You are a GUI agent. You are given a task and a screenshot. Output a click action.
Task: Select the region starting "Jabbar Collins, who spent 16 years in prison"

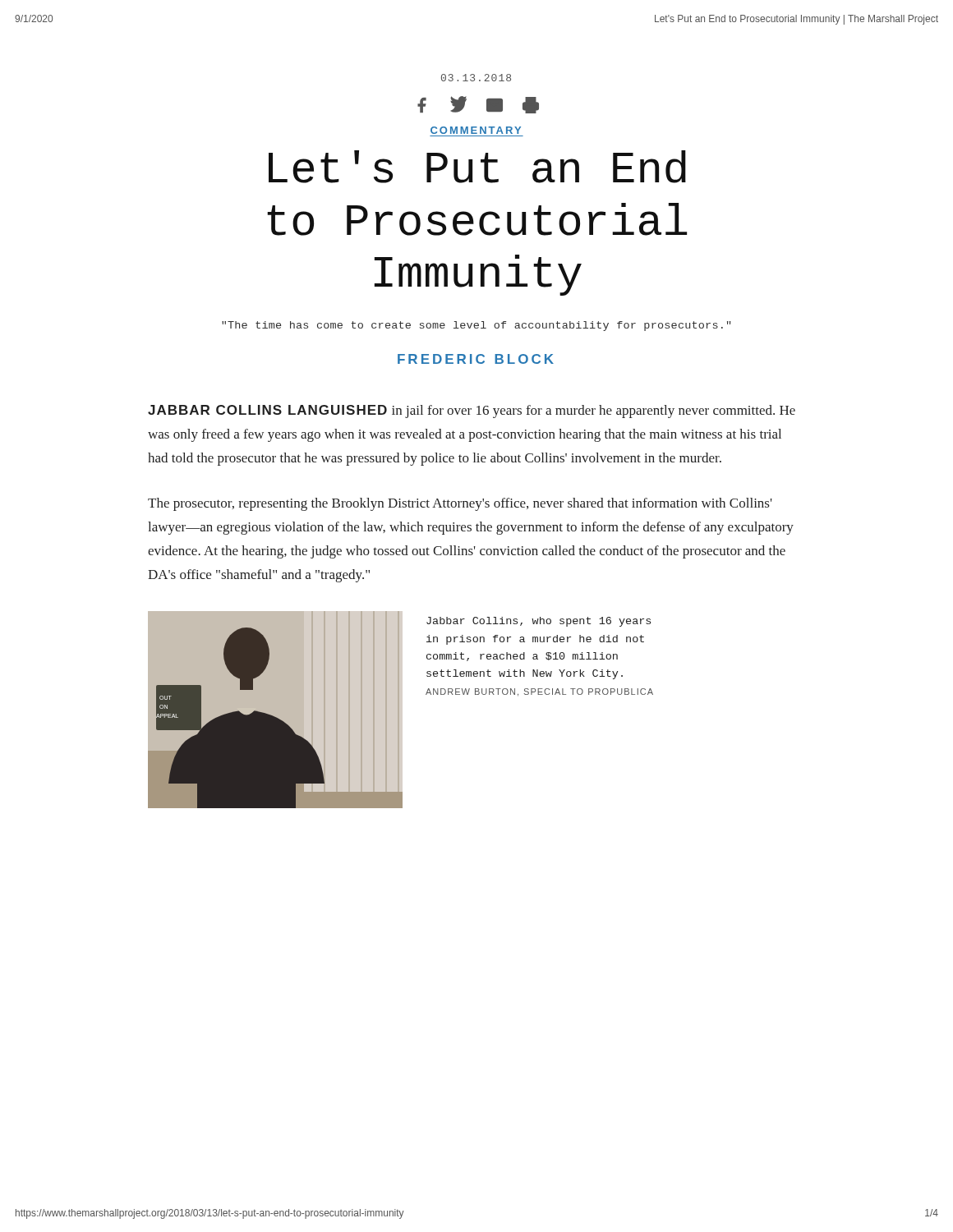tap(540, 656)
